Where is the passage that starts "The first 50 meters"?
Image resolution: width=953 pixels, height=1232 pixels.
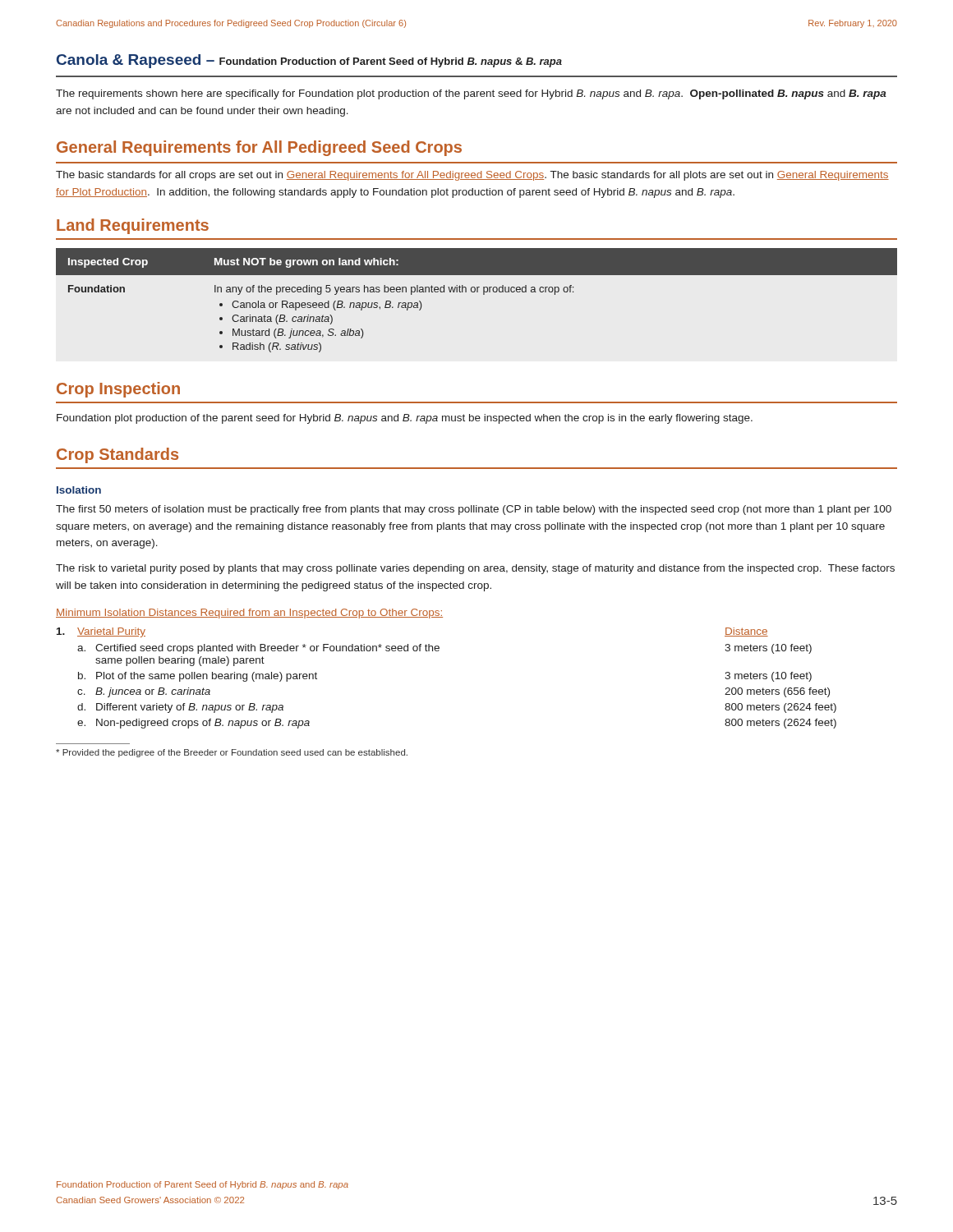474,526
